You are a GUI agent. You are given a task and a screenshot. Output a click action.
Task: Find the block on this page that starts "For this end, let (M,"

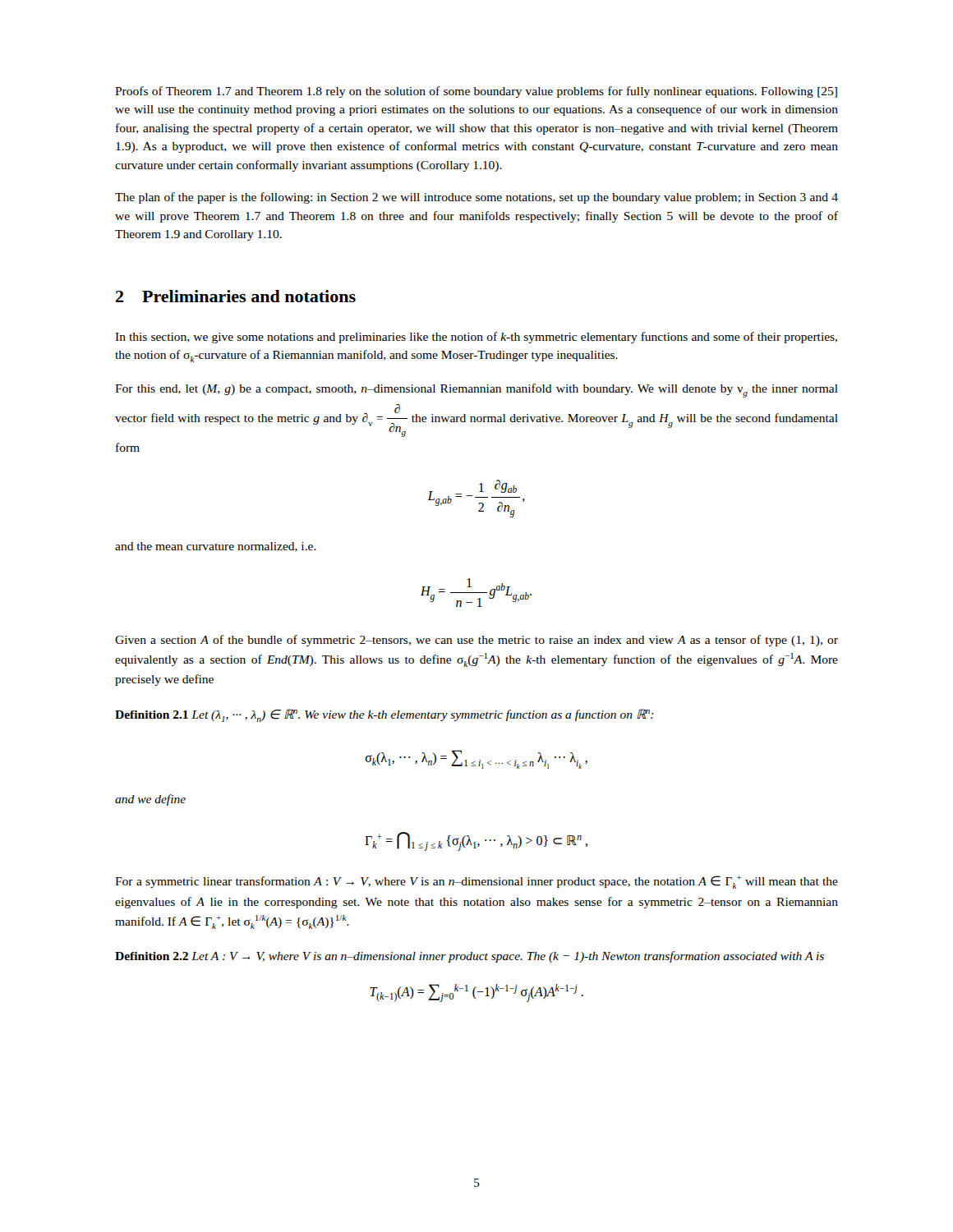[476, 418]
